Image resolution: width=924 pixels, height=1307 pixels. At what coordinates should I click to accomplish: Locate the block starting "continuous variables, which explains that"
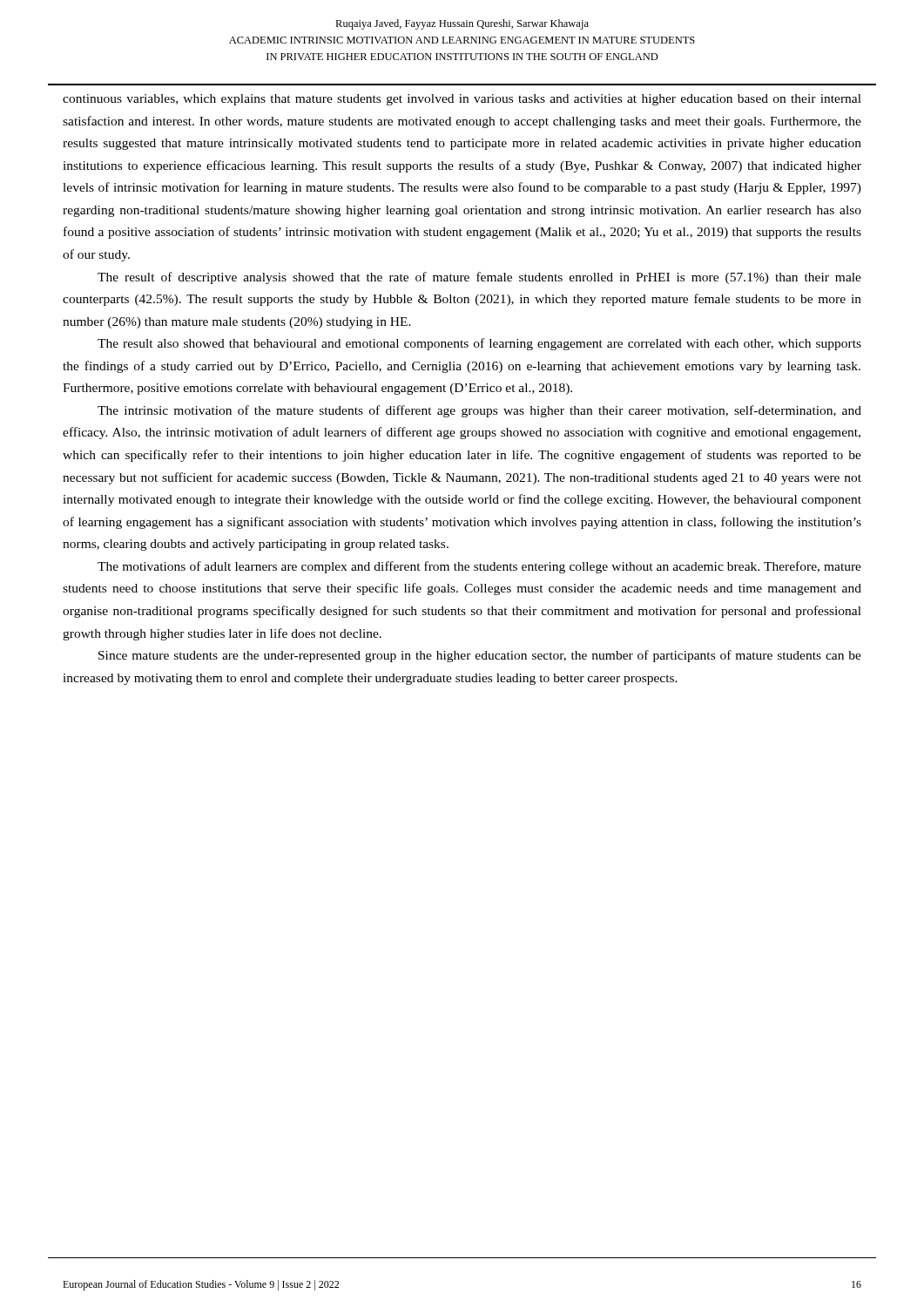462,176
